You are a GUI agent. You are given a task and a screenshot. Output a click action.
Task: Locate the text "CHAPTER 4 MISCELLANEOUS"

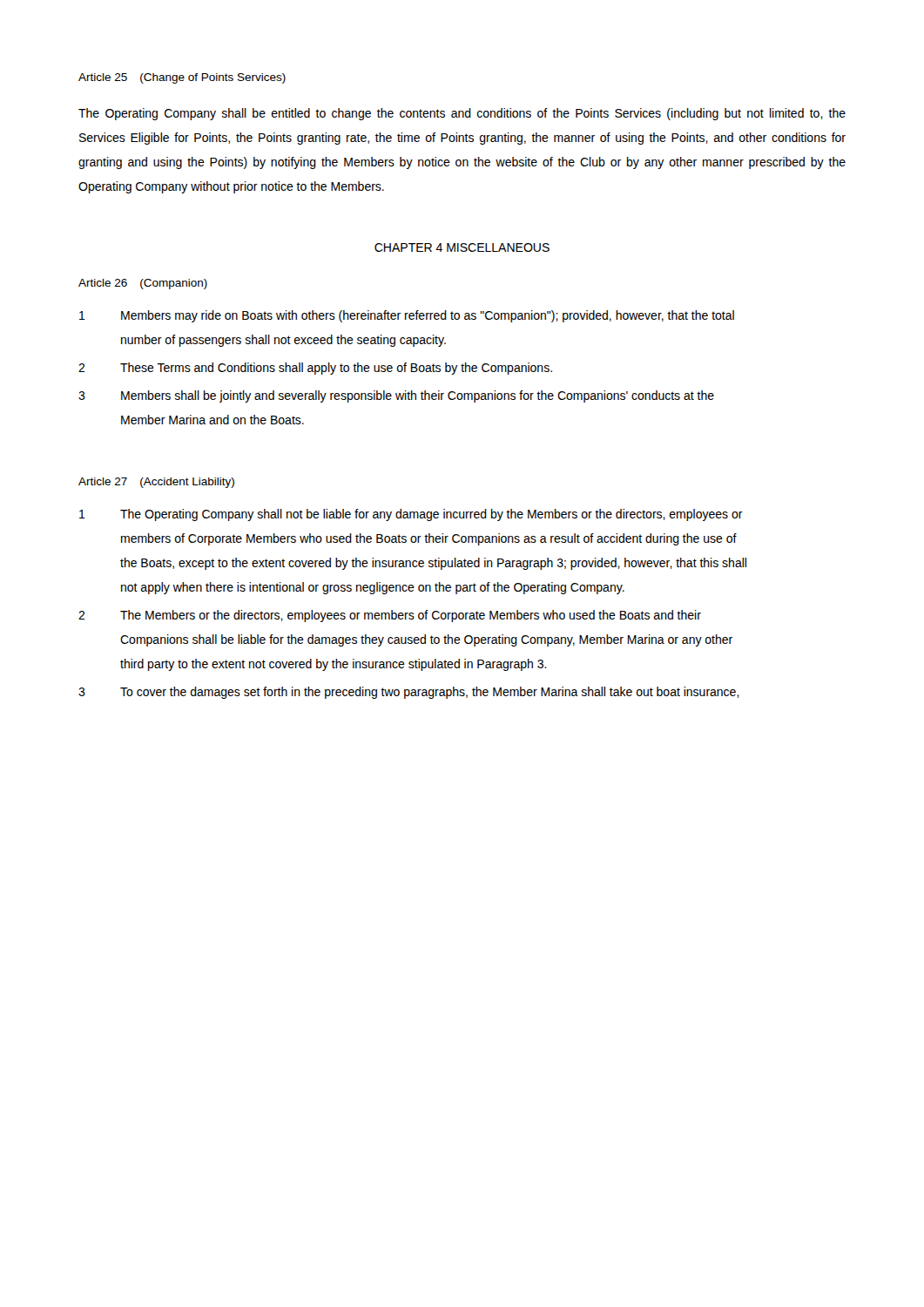462,247
